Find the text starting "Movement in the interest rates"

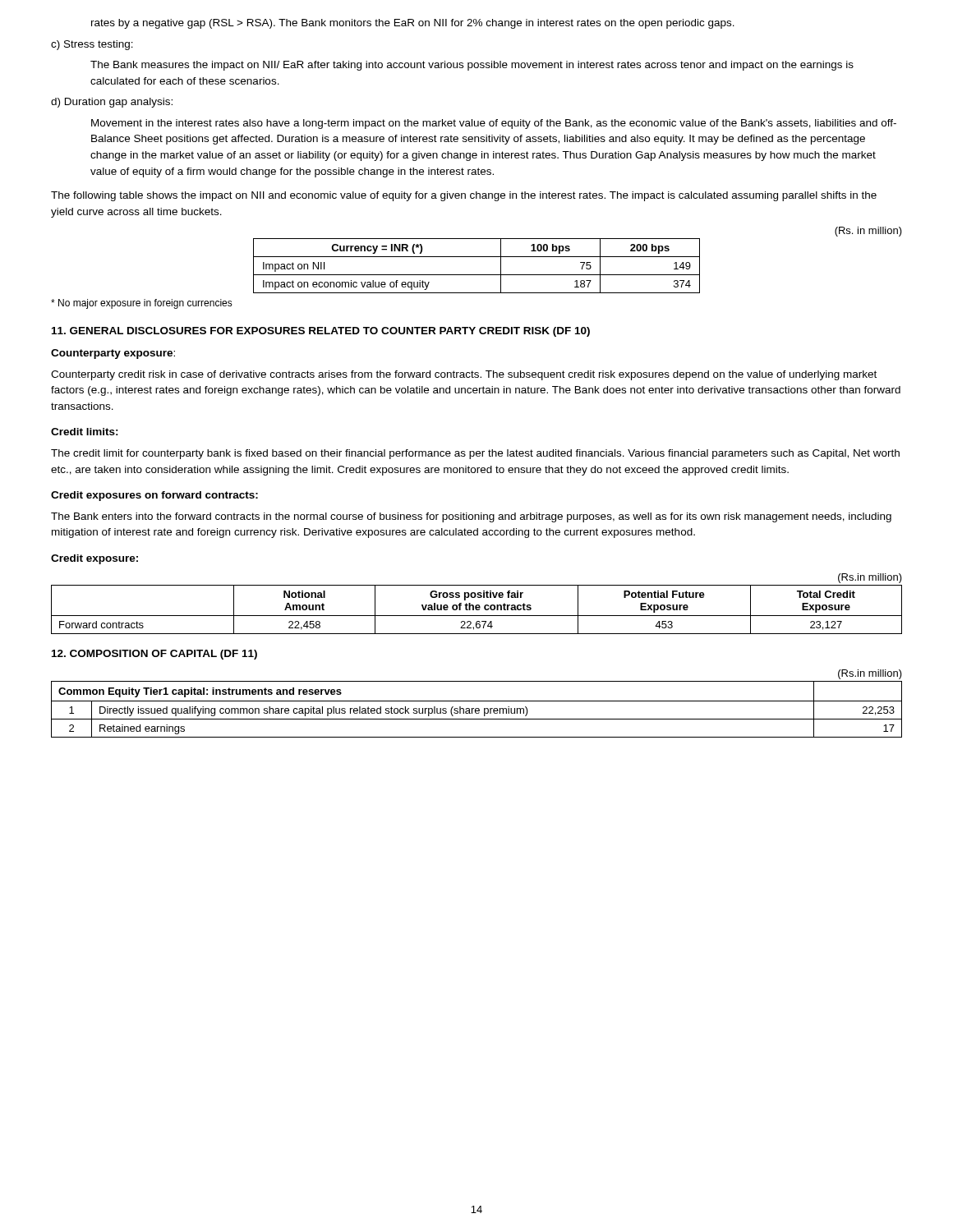click(x=496, y=147)
